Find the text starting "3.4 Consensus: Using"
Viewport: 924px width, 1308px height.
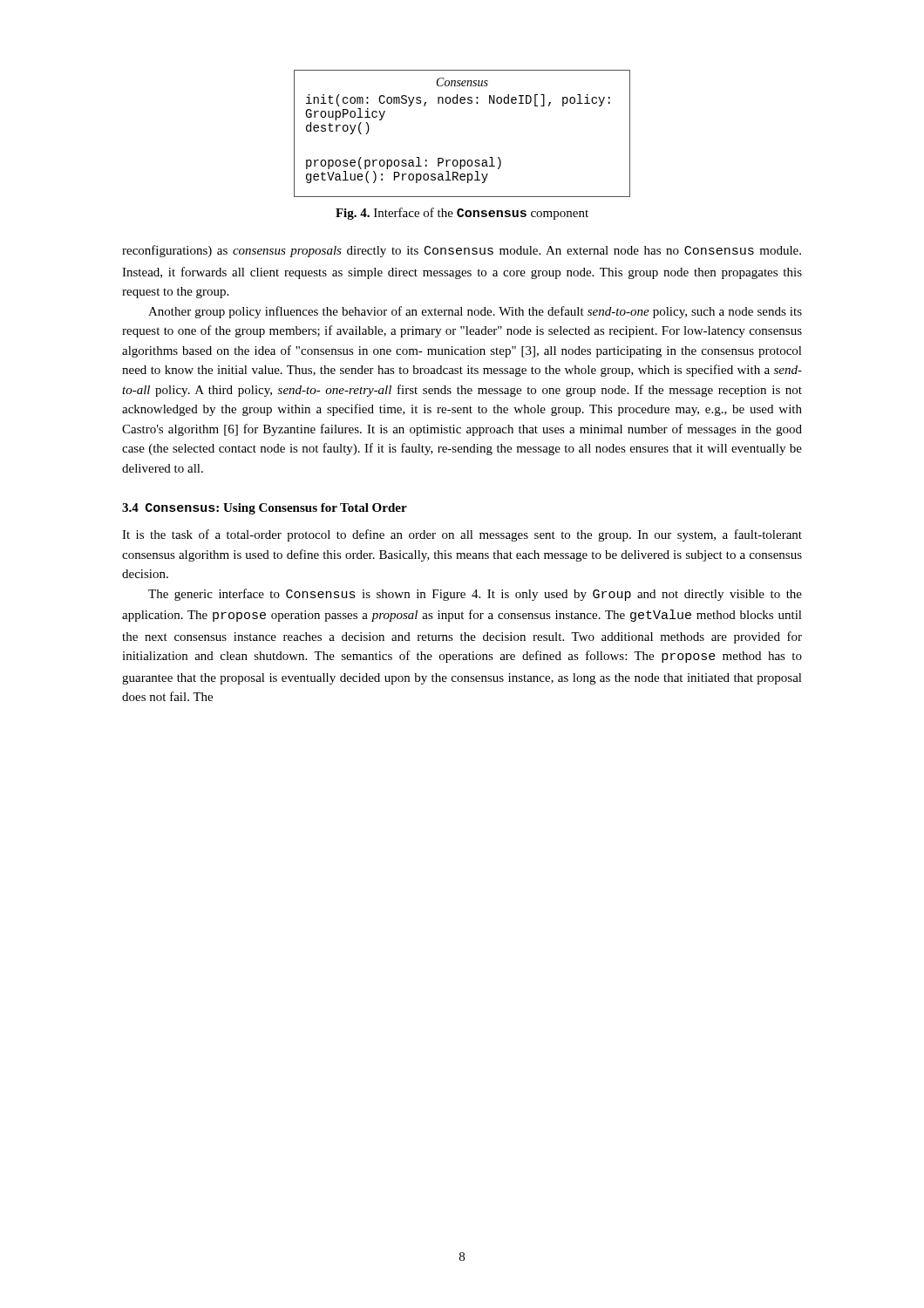point(264,508)
